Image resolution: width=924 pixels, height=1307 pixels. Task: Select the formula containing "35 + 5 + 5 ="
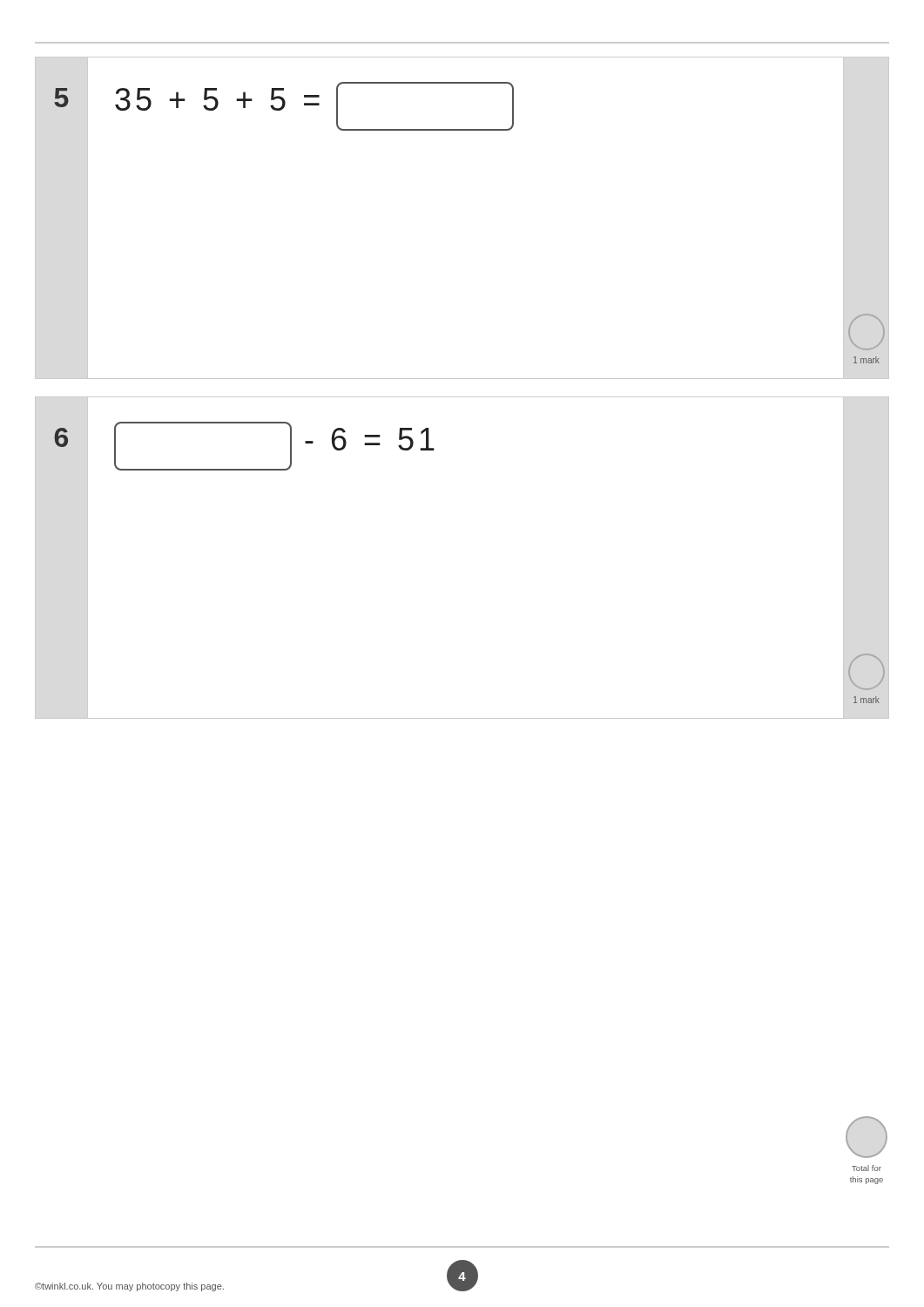314,106
